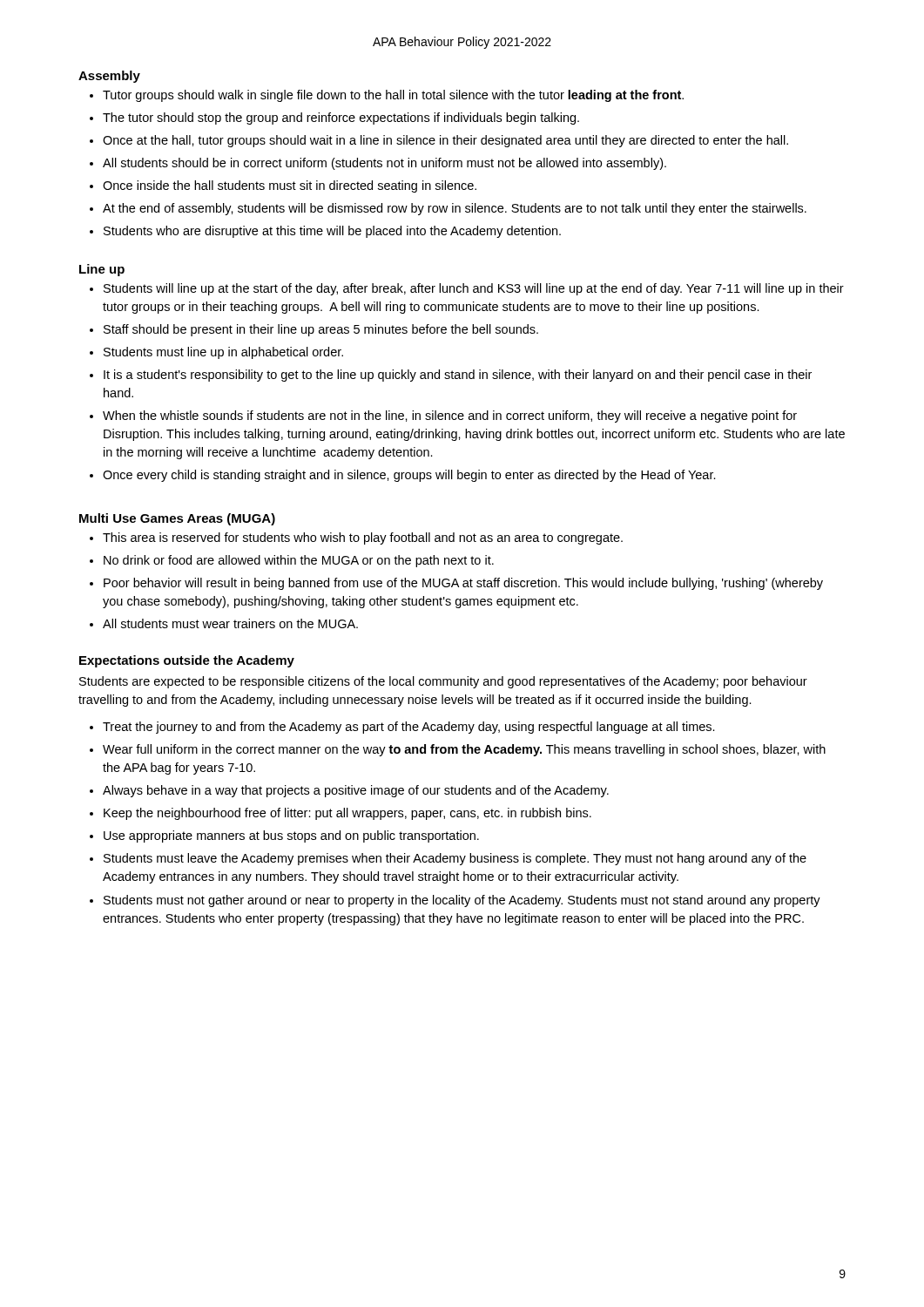The width and height of the screenshot is (924, 1307).
Task: Click the passage that begins "Once inside the hall students must sit in"
Action: 290,186
